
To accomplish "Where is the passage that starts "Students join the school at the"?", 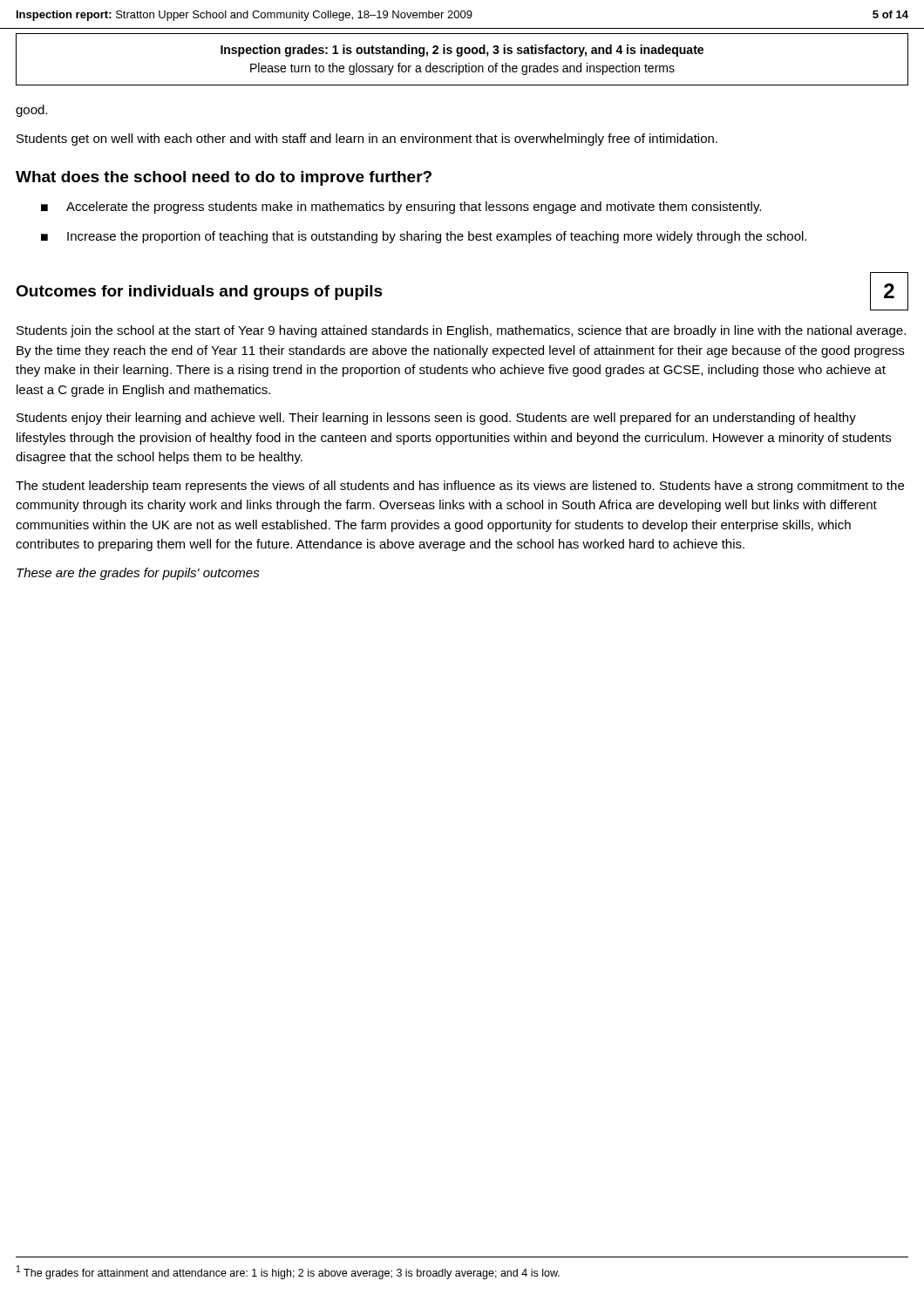I will pos(461,360).
